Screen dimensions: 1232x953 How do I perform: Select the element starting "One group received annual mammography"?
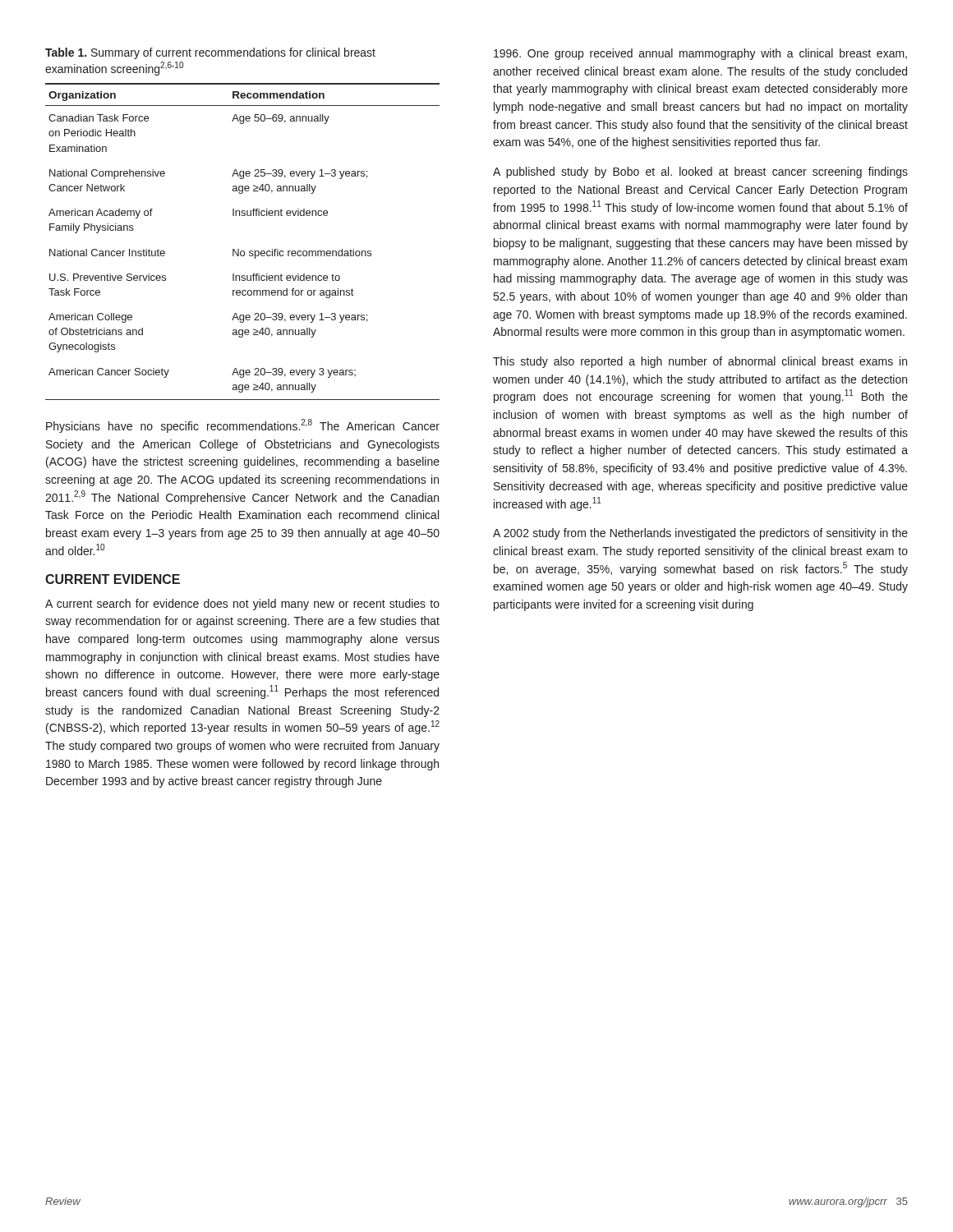[700, 98]
